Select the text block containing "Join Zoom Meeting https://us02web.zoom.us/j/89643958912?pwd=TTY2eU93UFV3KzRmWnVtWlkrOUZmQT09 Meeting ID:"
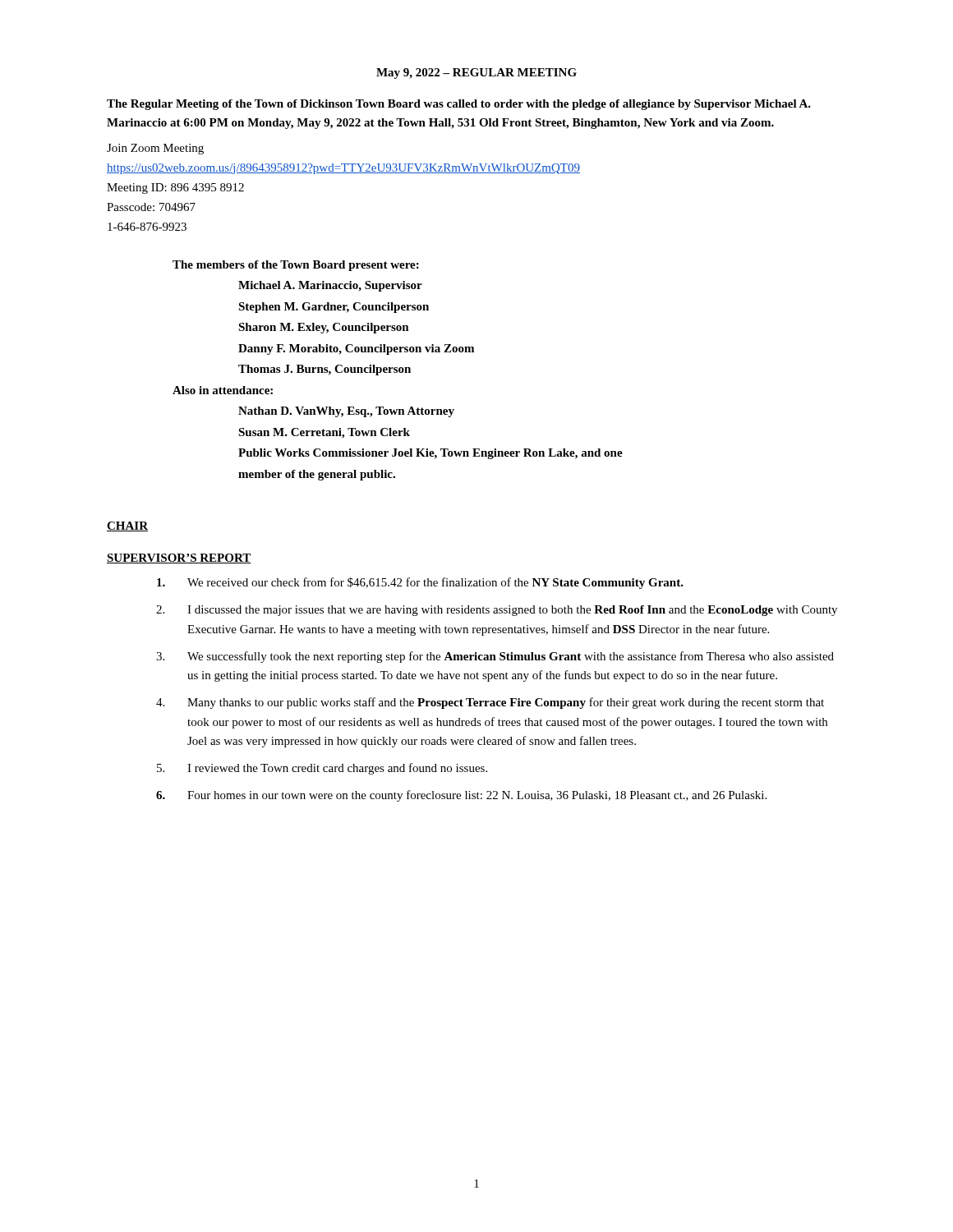Screen dimensions: 1232x953 point(155,149)
